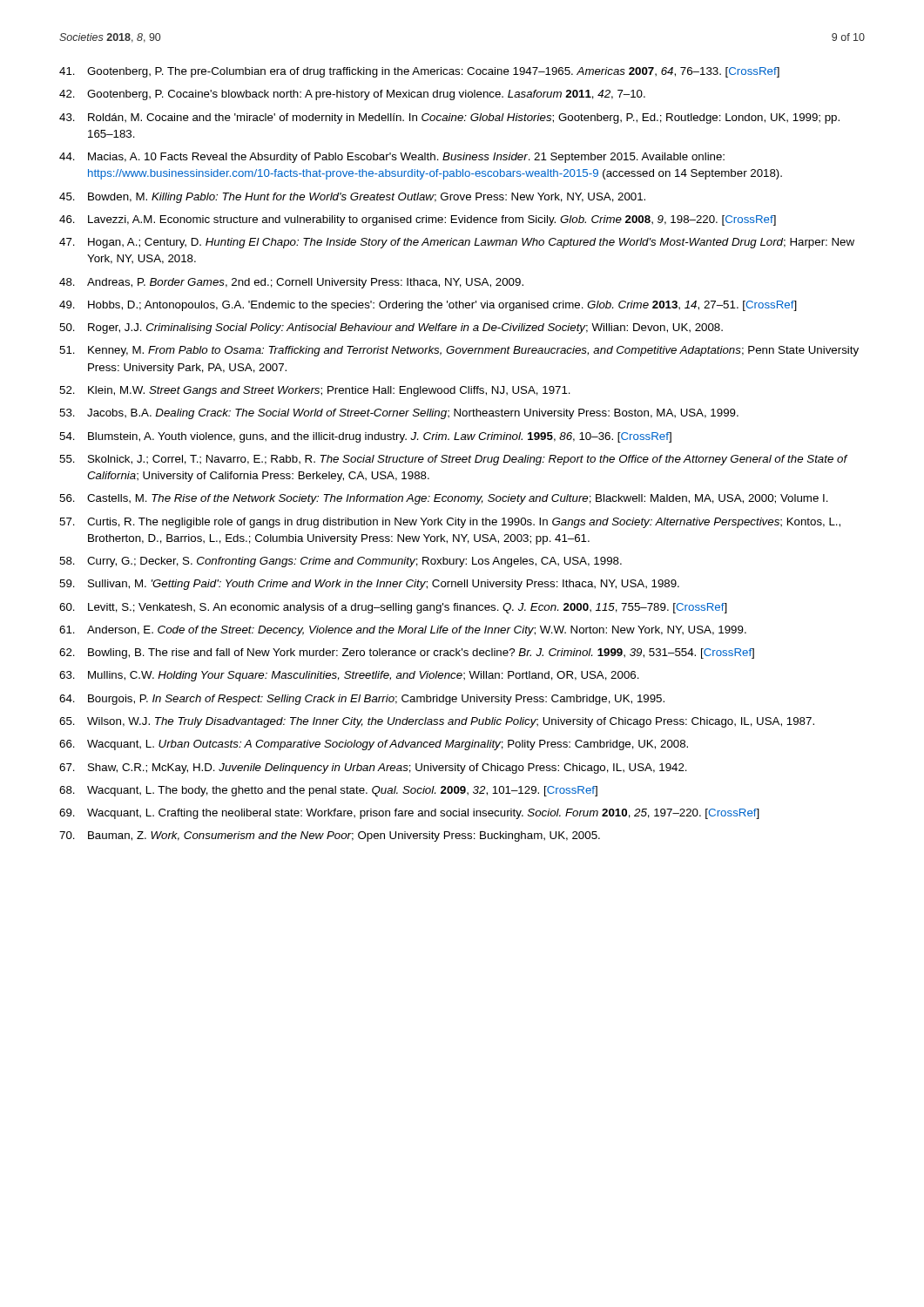Navigate to the passage starting "61. Anderson, E. Code of the Street: Decency,"

coord(462,630)
